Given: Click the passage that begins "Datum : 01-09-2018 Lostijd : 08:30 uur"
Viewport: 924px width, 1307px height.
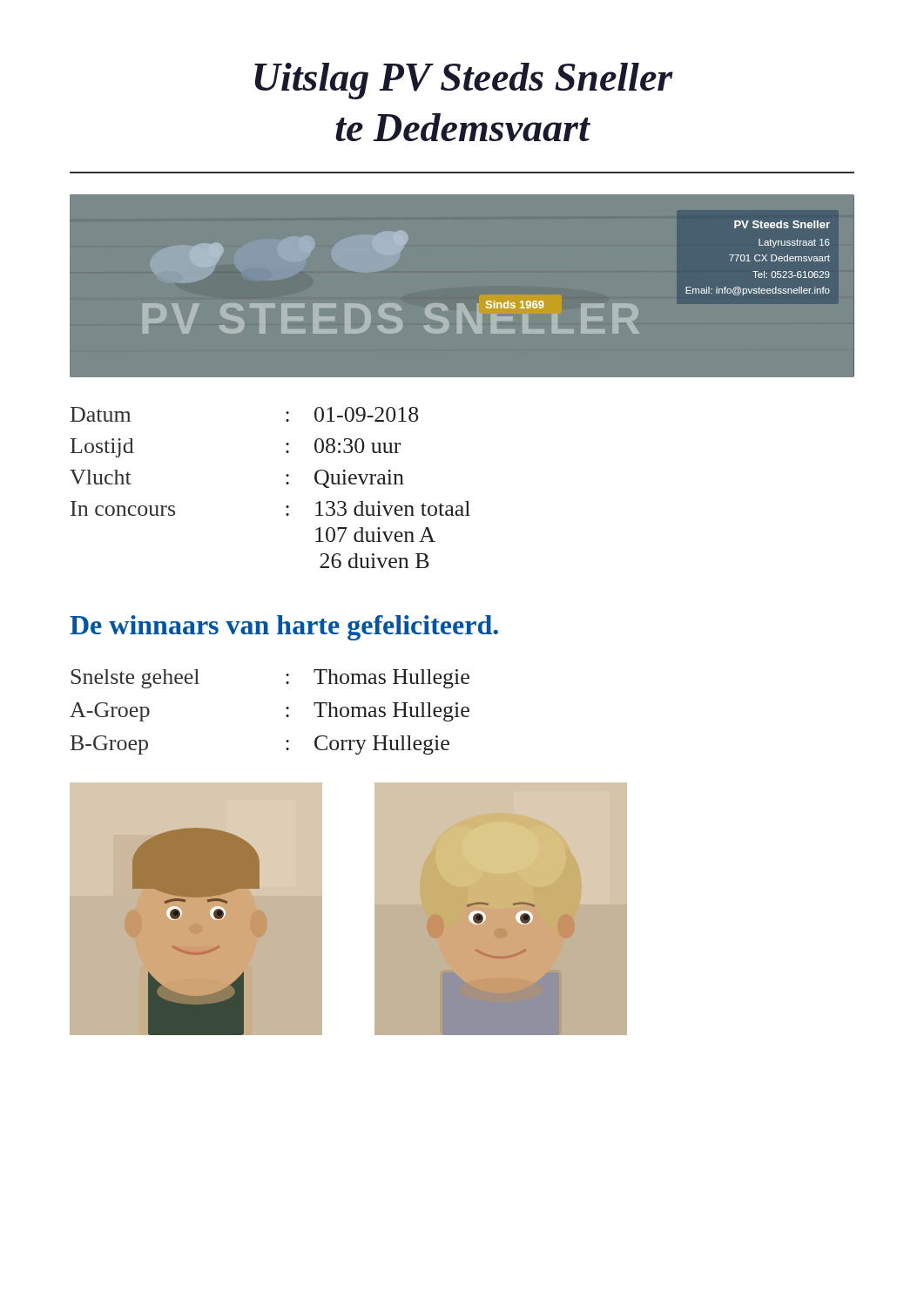Looking at the screenshot, I should click(x=94, y=414).
